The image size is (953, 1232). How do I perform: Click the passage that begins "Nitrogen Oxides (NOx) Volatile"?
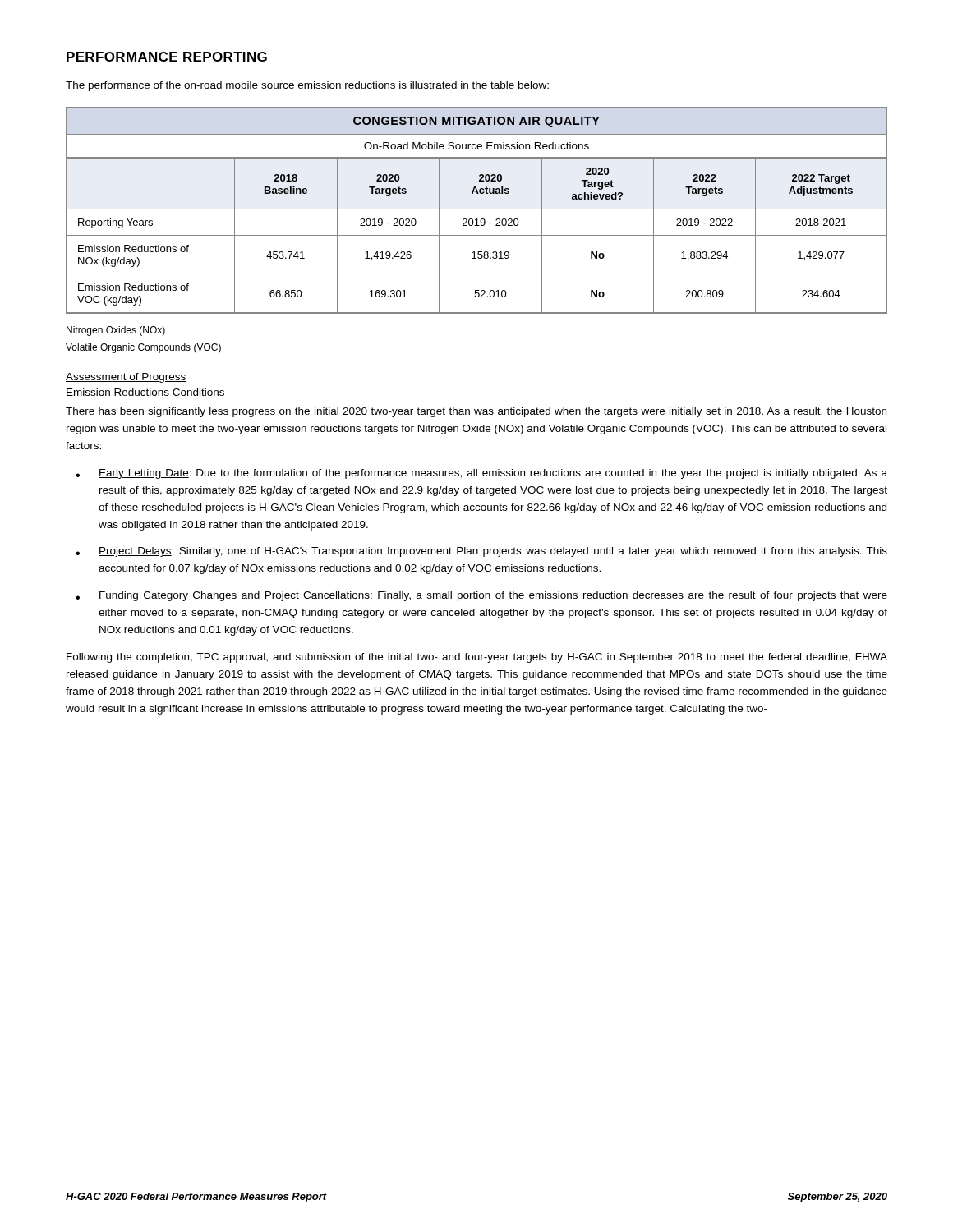point(144,339)
